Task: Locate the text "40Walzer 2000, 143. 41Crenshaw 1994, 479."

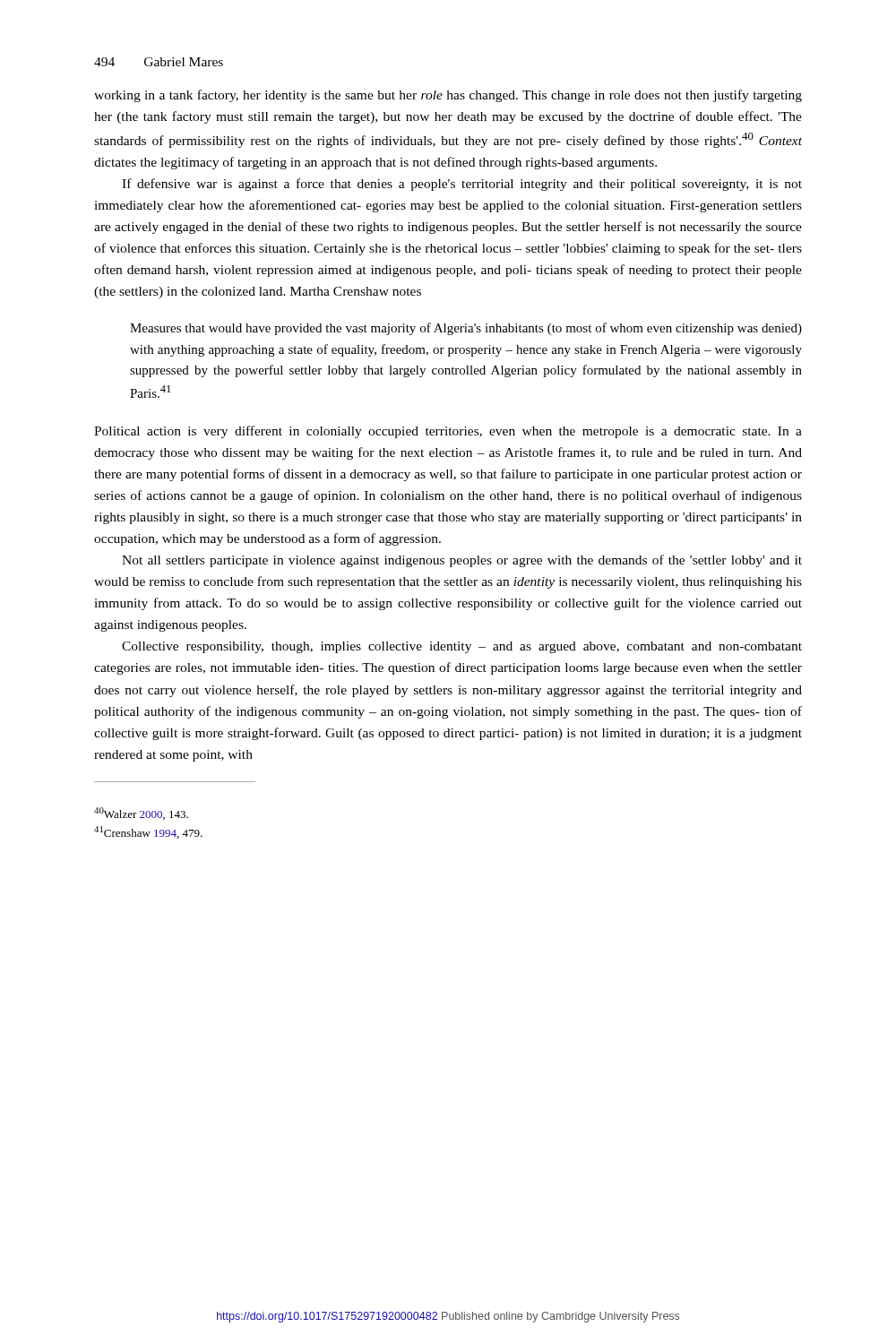Action: [x=141, y=814]
